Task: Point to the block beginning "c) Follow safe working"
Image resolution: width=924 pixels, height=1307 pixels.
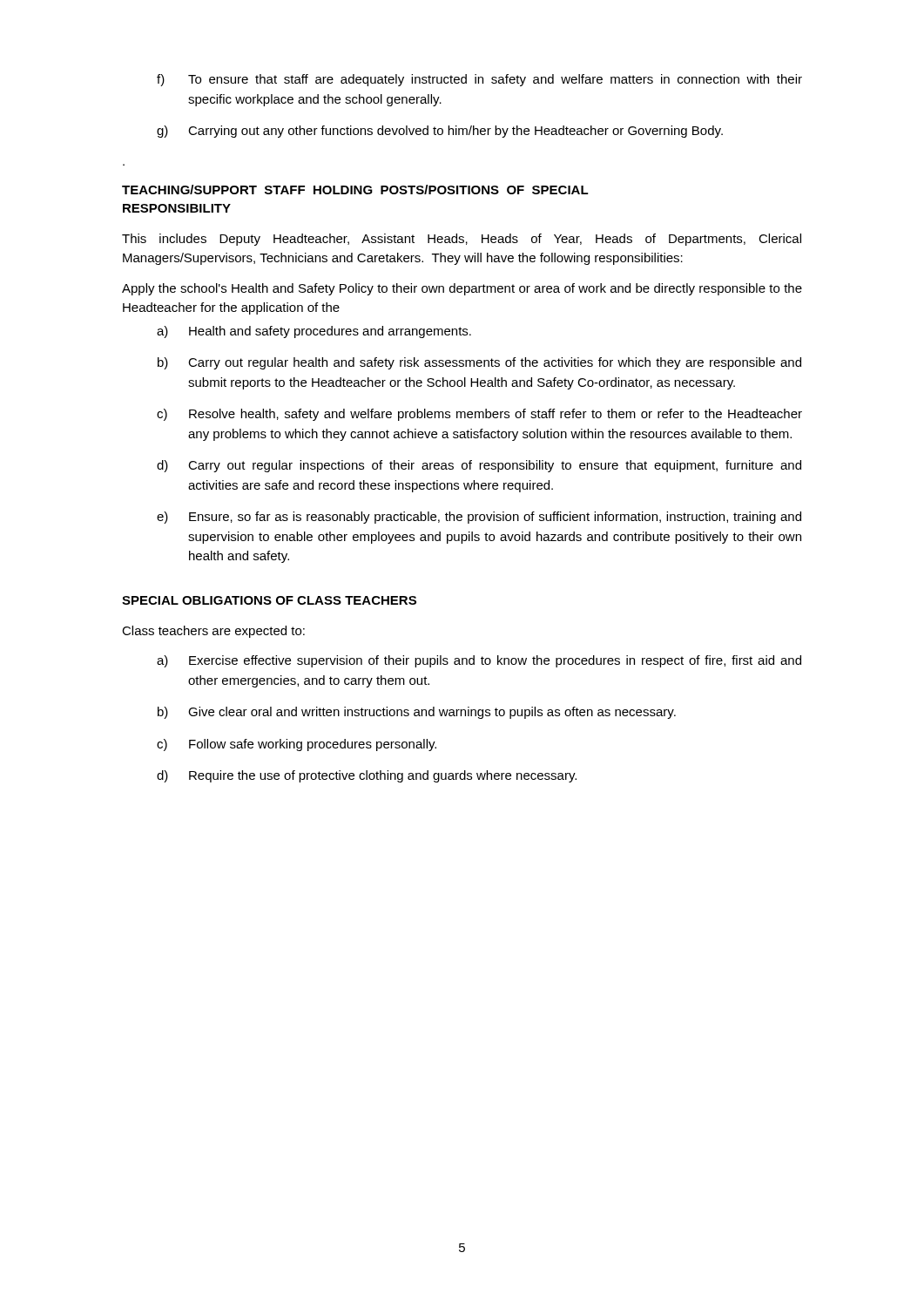Action: pyautogui.click(x=297, y=745)
